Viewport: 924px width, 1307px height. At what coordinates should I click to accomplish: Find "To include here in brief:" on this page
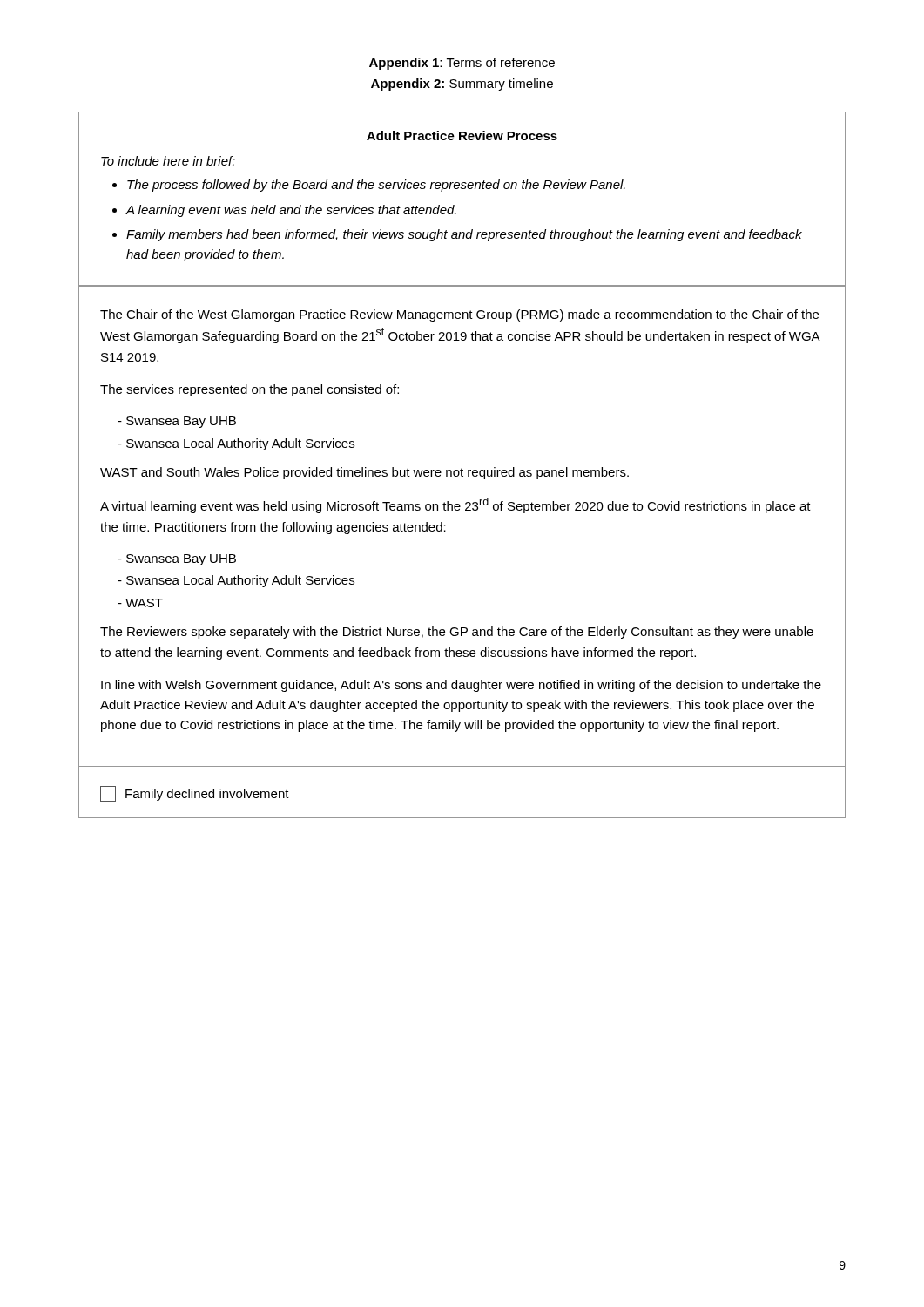coord(168,161)
